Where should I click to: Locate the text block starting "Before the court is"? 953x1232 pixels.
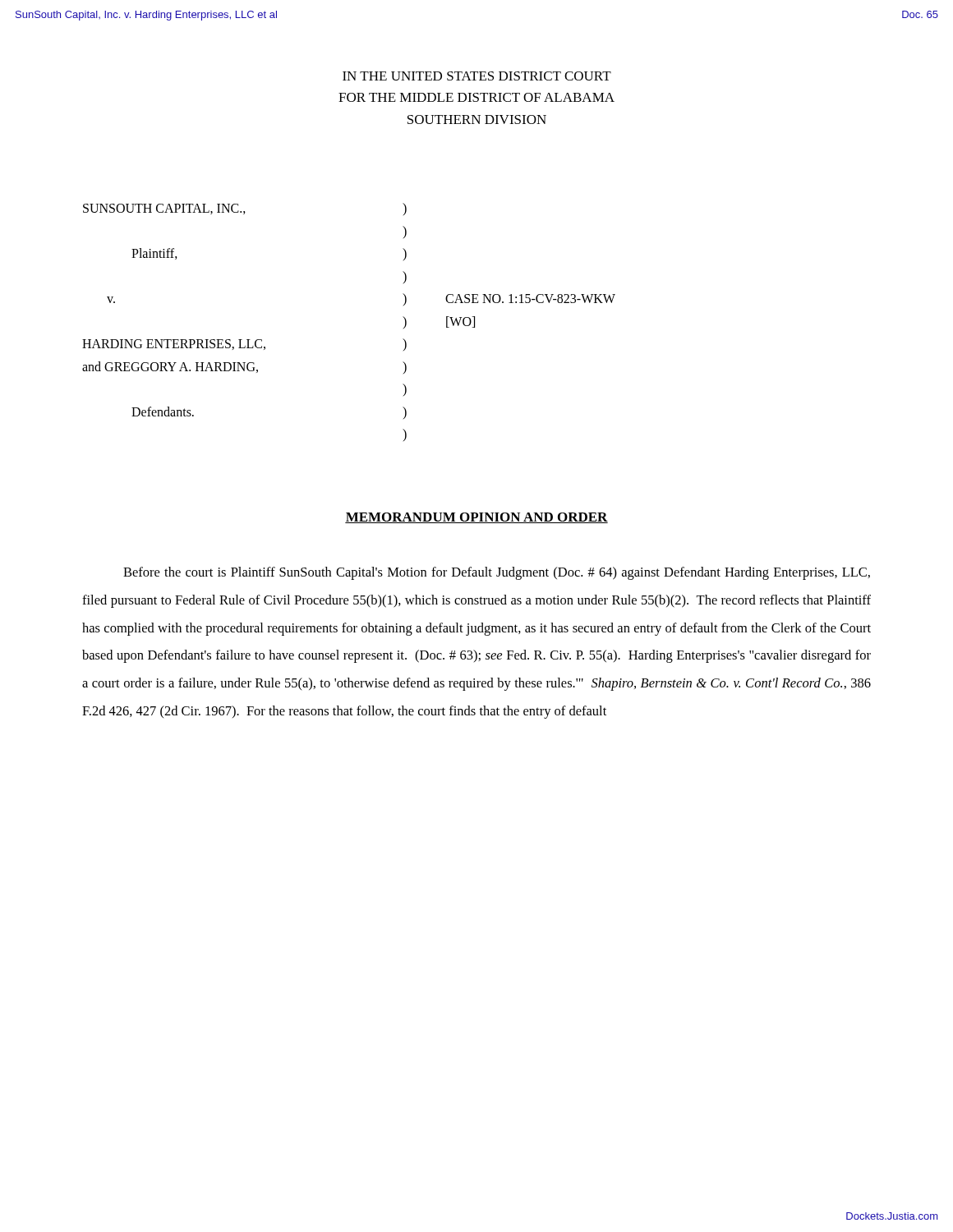click(x=476, y=642)
